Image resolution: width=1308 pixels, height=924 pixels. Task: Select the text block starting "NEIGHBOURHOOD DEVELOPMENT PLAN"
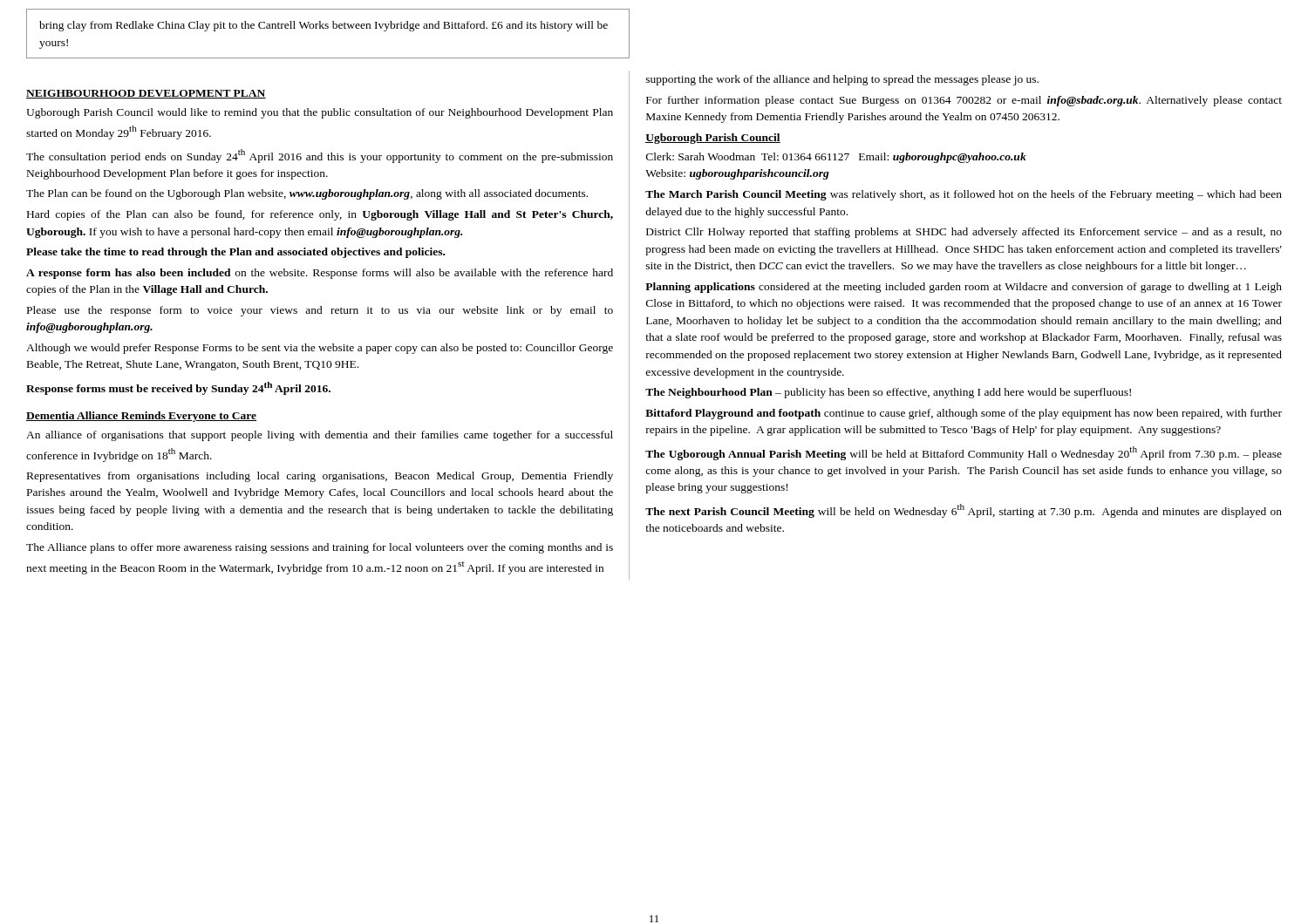point(146,93)
